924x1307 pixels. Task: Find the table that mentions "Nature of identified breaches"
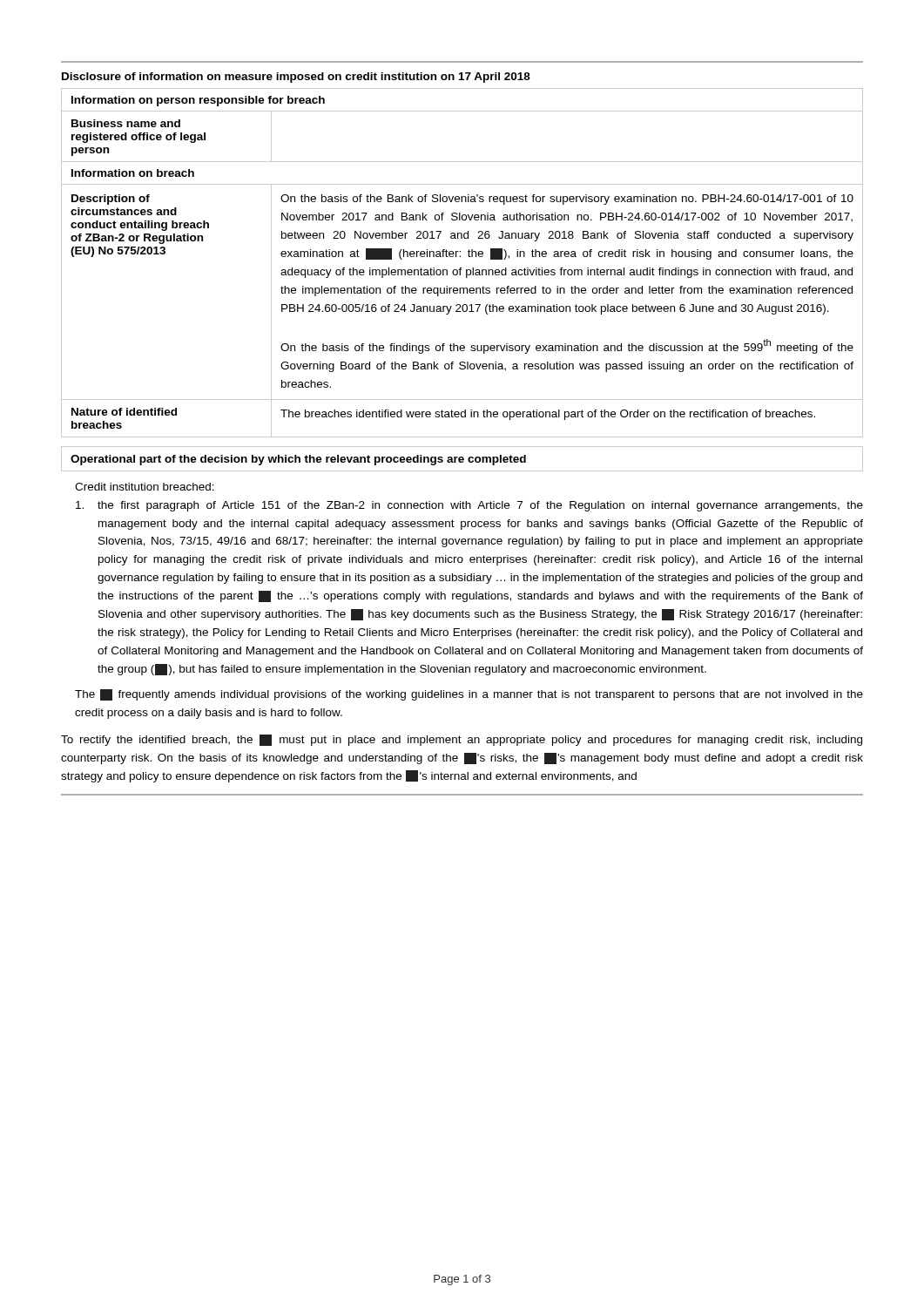462,263
